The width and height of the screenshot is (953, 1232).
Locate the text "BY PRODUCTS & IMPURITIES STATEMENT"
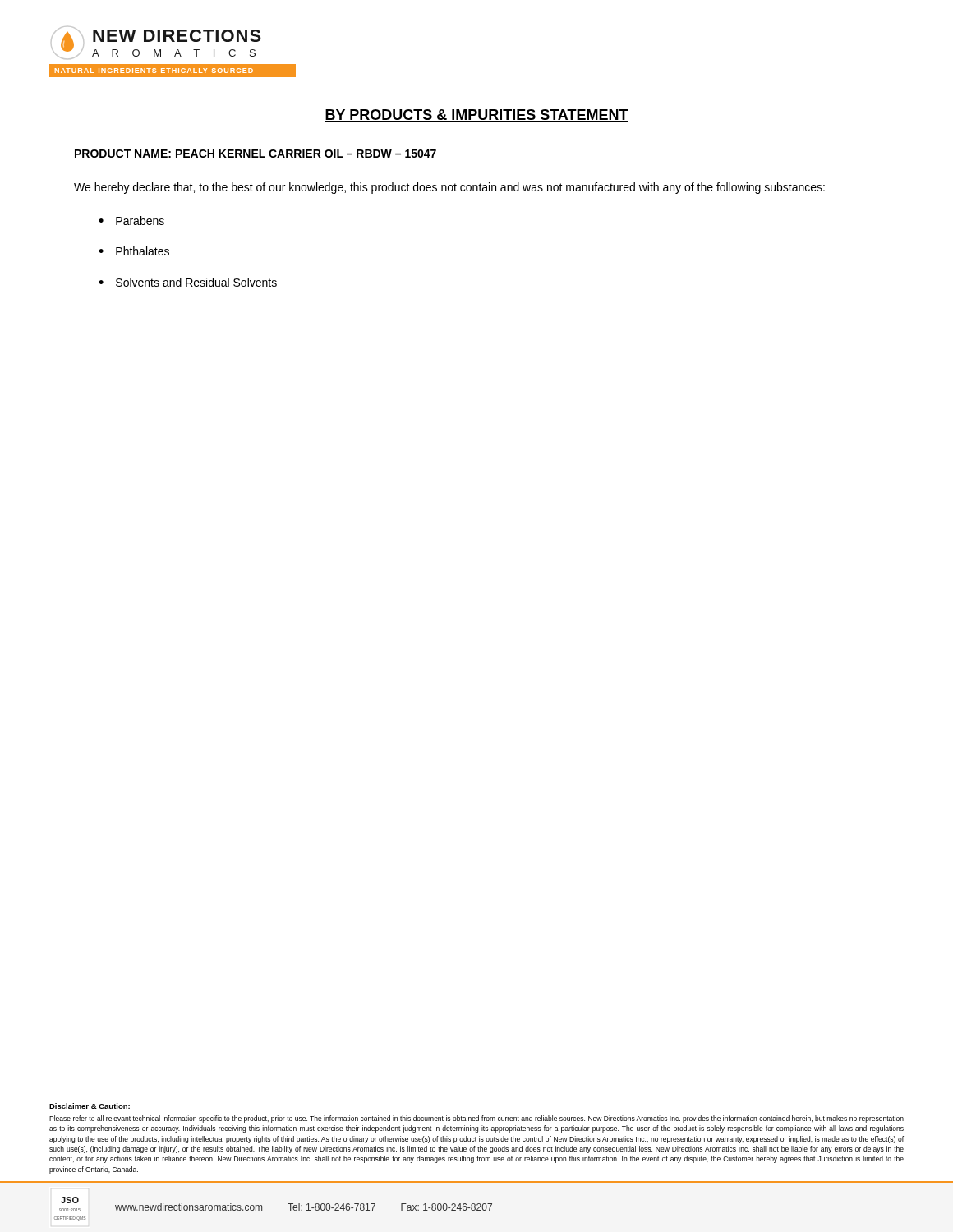coord(476,115)
